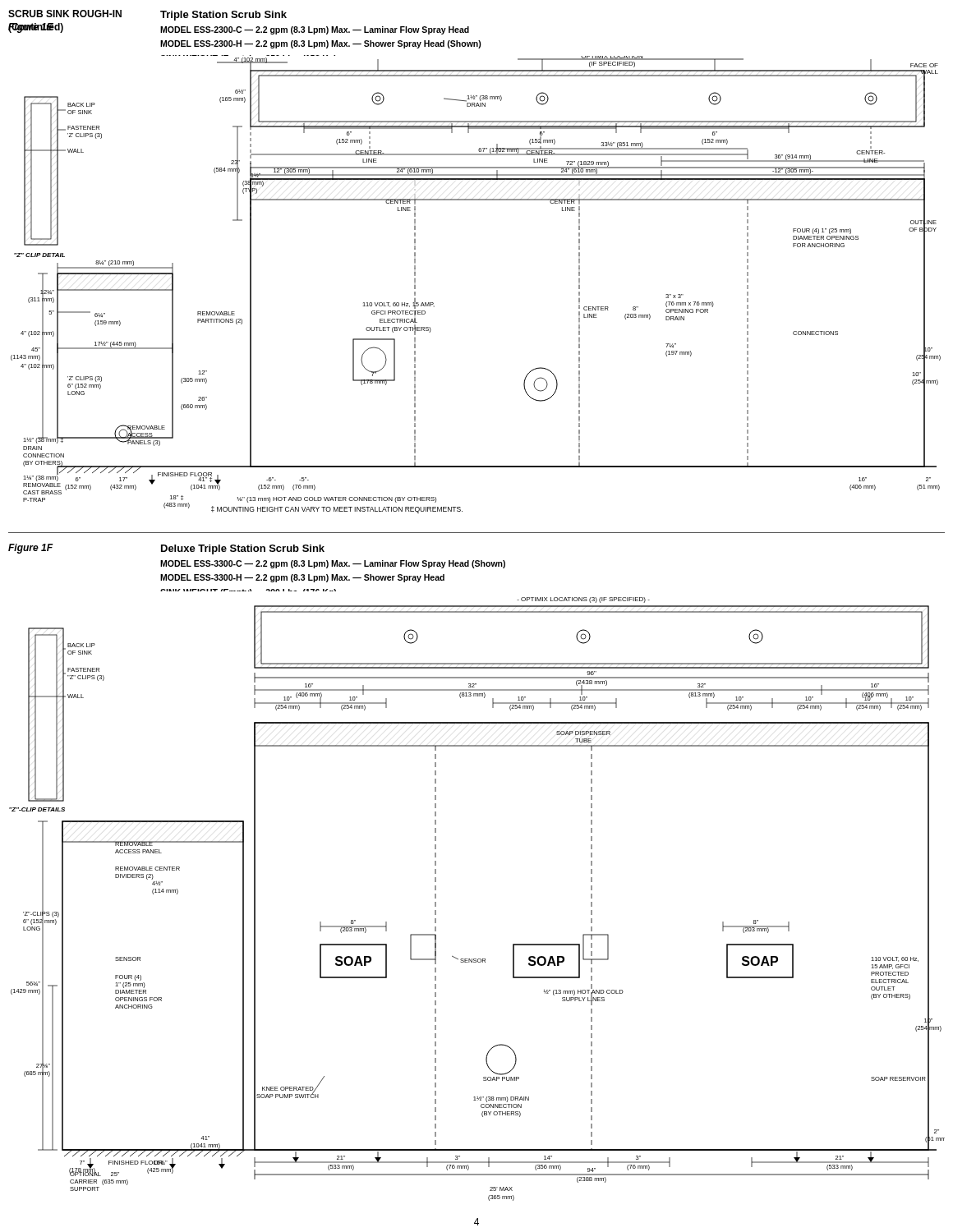953x1232 pixels.
Task: Locate the caption that reads "Figure 1E"
Action: (x=78, y=27)
